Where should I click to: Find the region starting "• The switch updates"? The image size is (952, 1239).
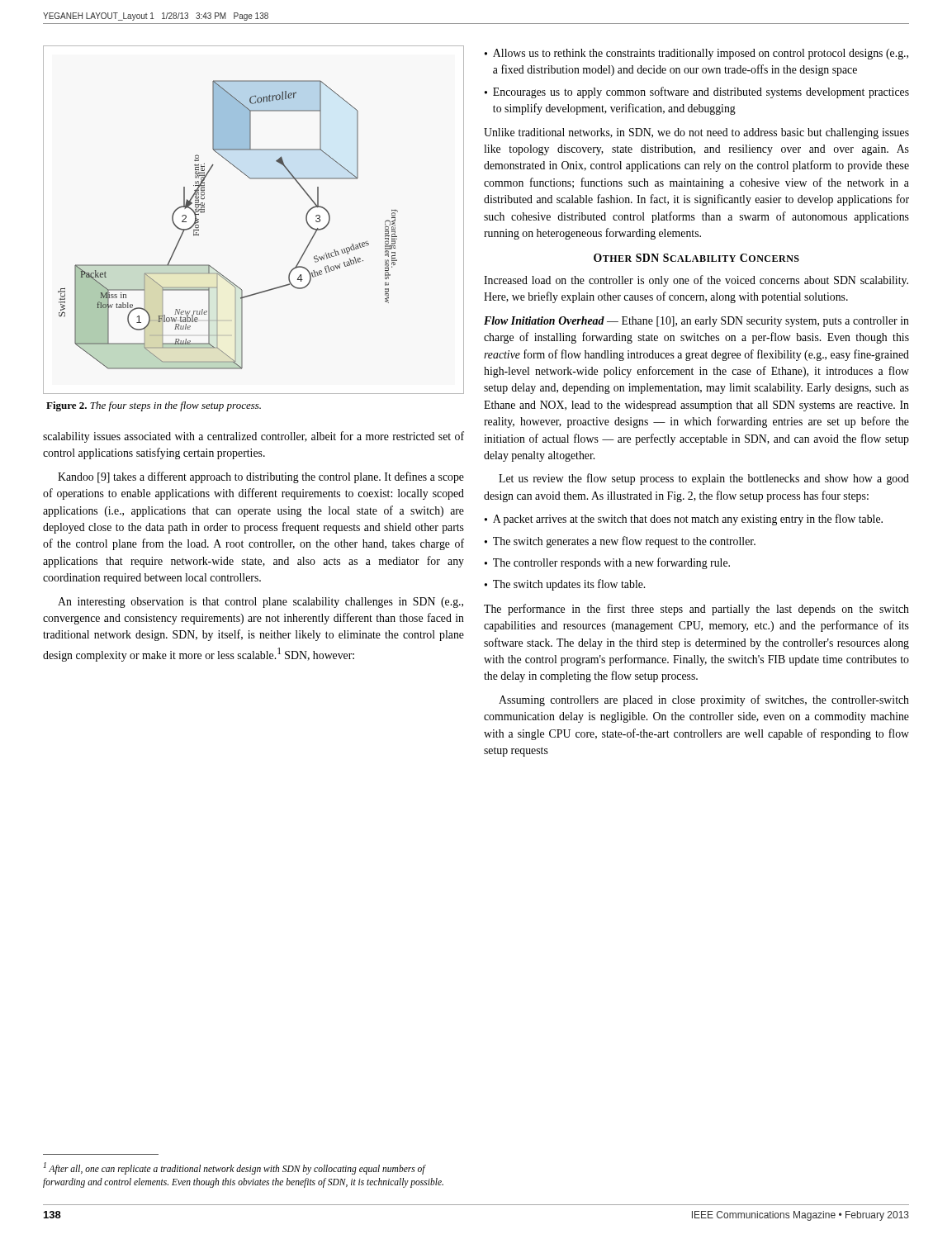click(565, 586)
